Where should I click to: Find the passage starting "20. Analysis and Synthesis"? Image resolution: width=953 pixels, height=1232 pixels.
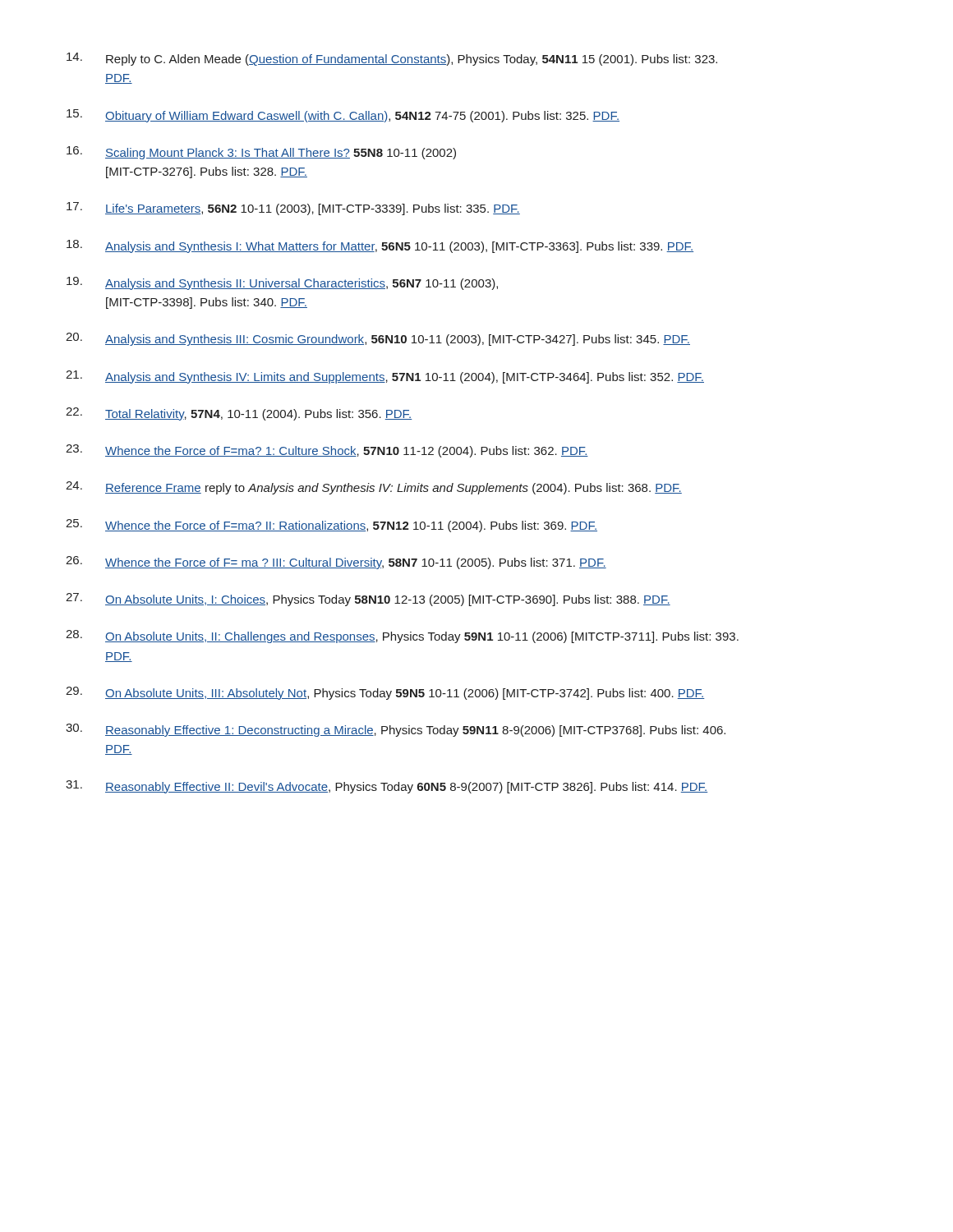click(x=476, y=339)
